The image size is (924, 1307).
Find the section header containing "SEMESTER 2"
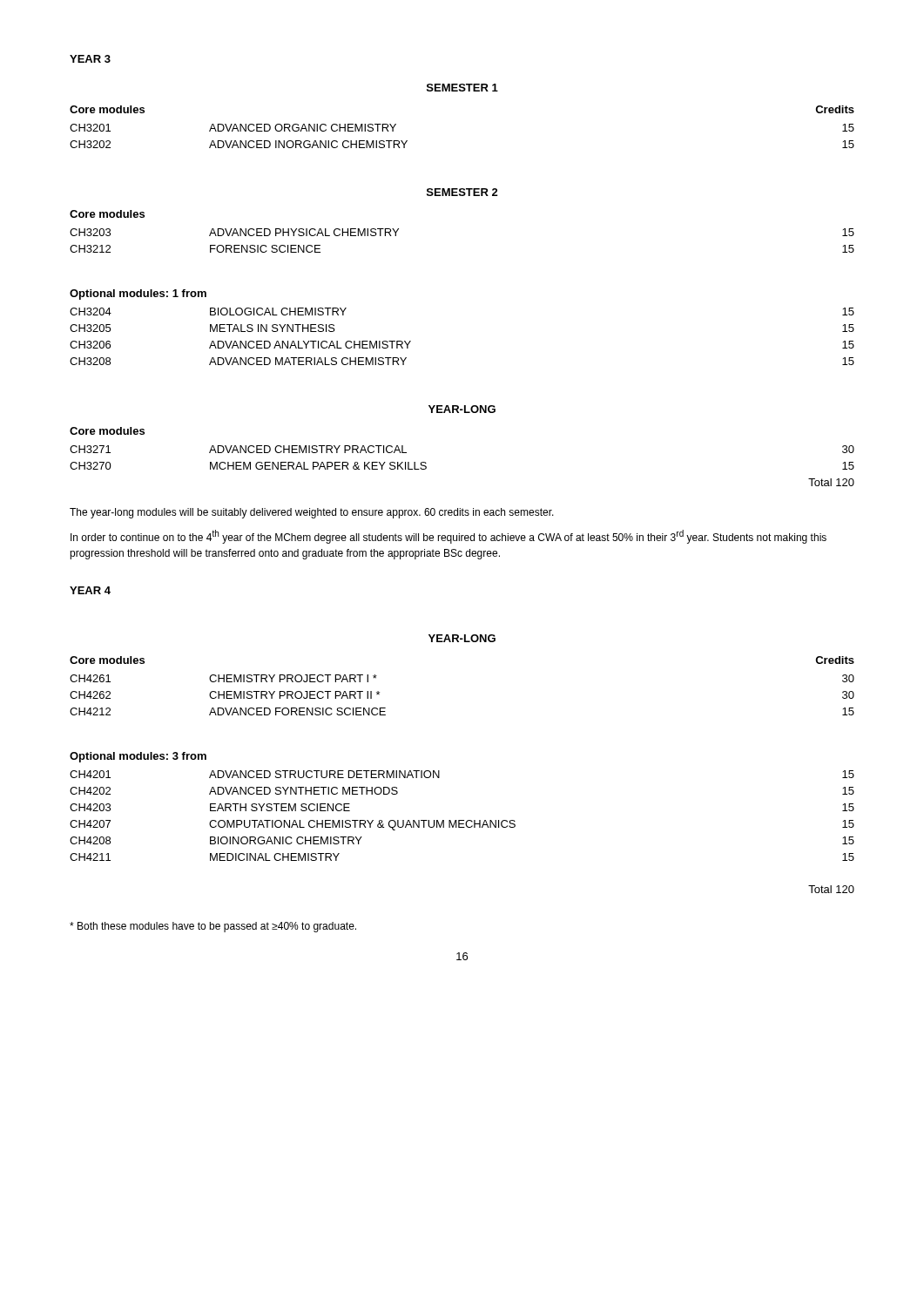(462, 192)
